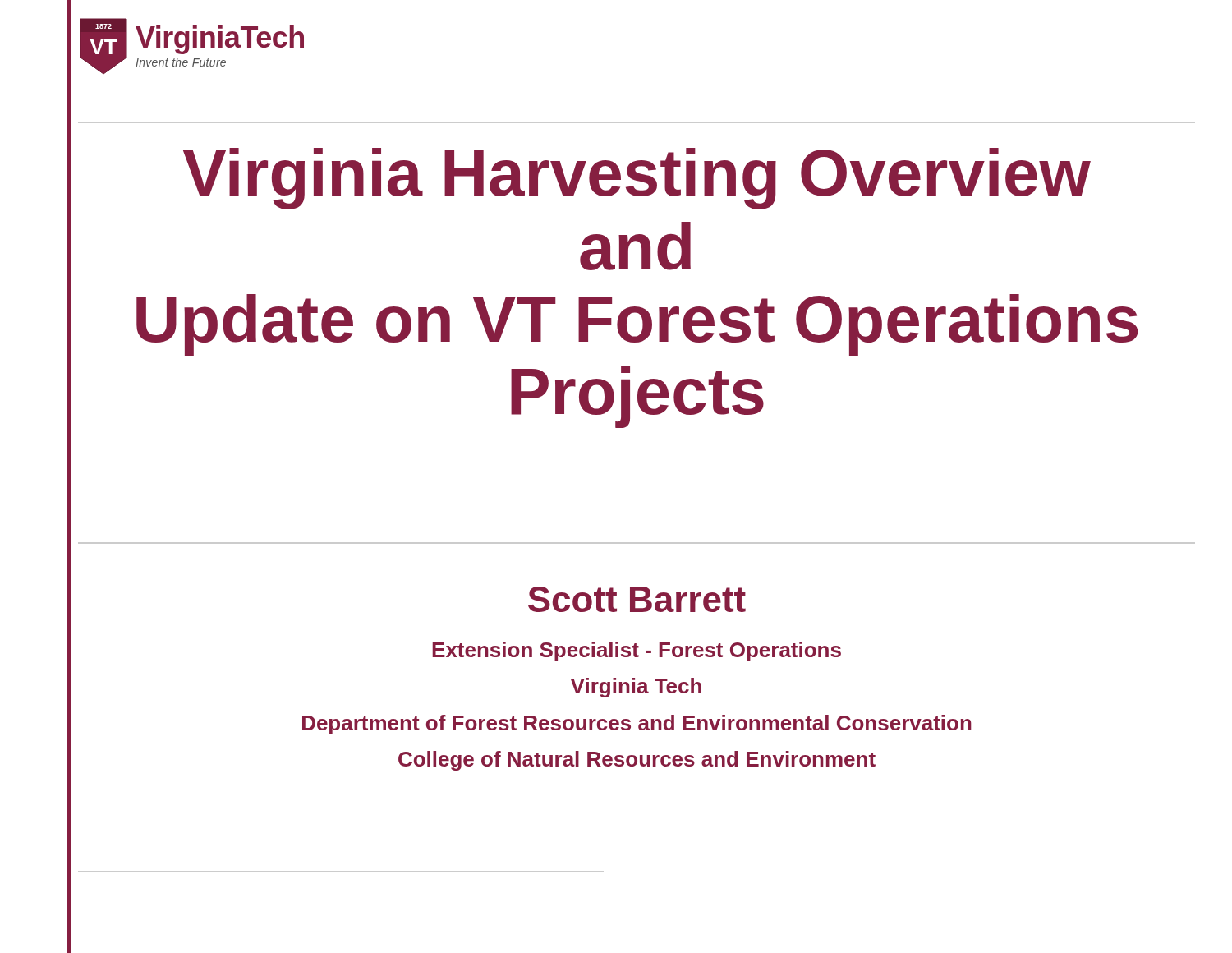The image size is (1232, 953).
Task: Navigate to the text starting "Scott Barrett Extension Specialist"
Action: coord(637,677)
